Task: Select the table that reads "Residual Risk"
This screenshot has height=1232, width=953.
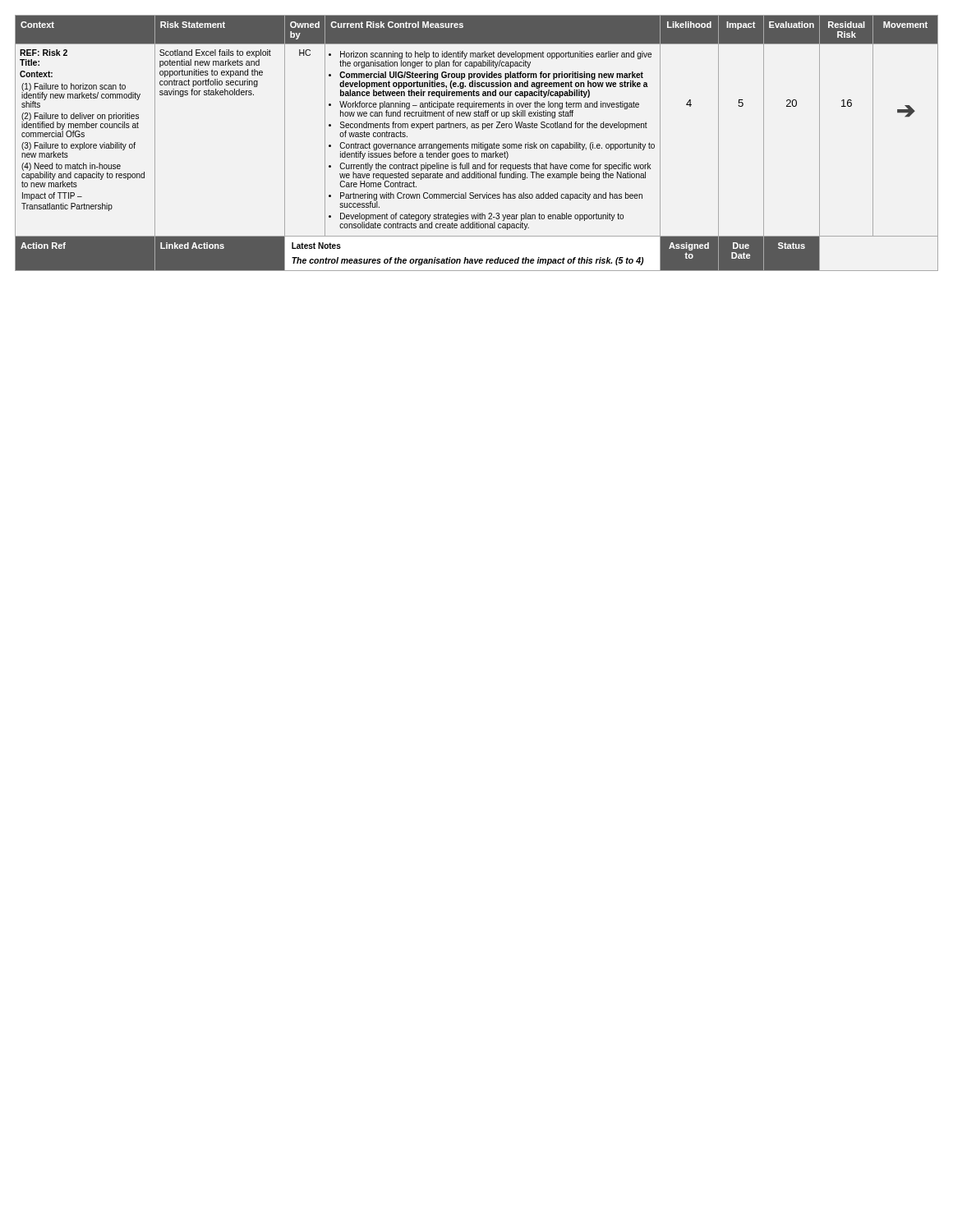Action: point(476,143)
